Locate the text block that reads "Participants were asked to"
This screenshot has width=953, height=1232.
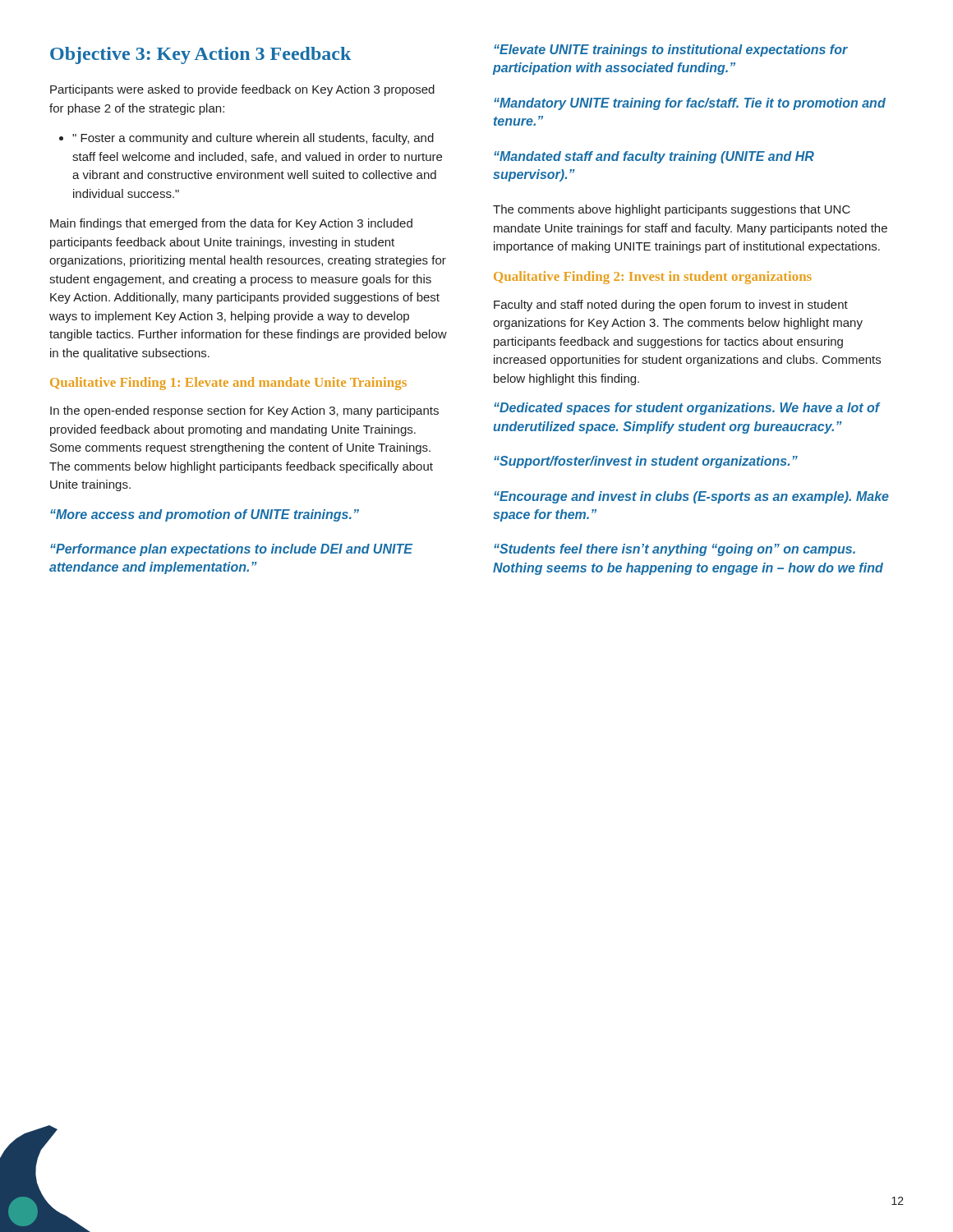click(x=251, y=99)
